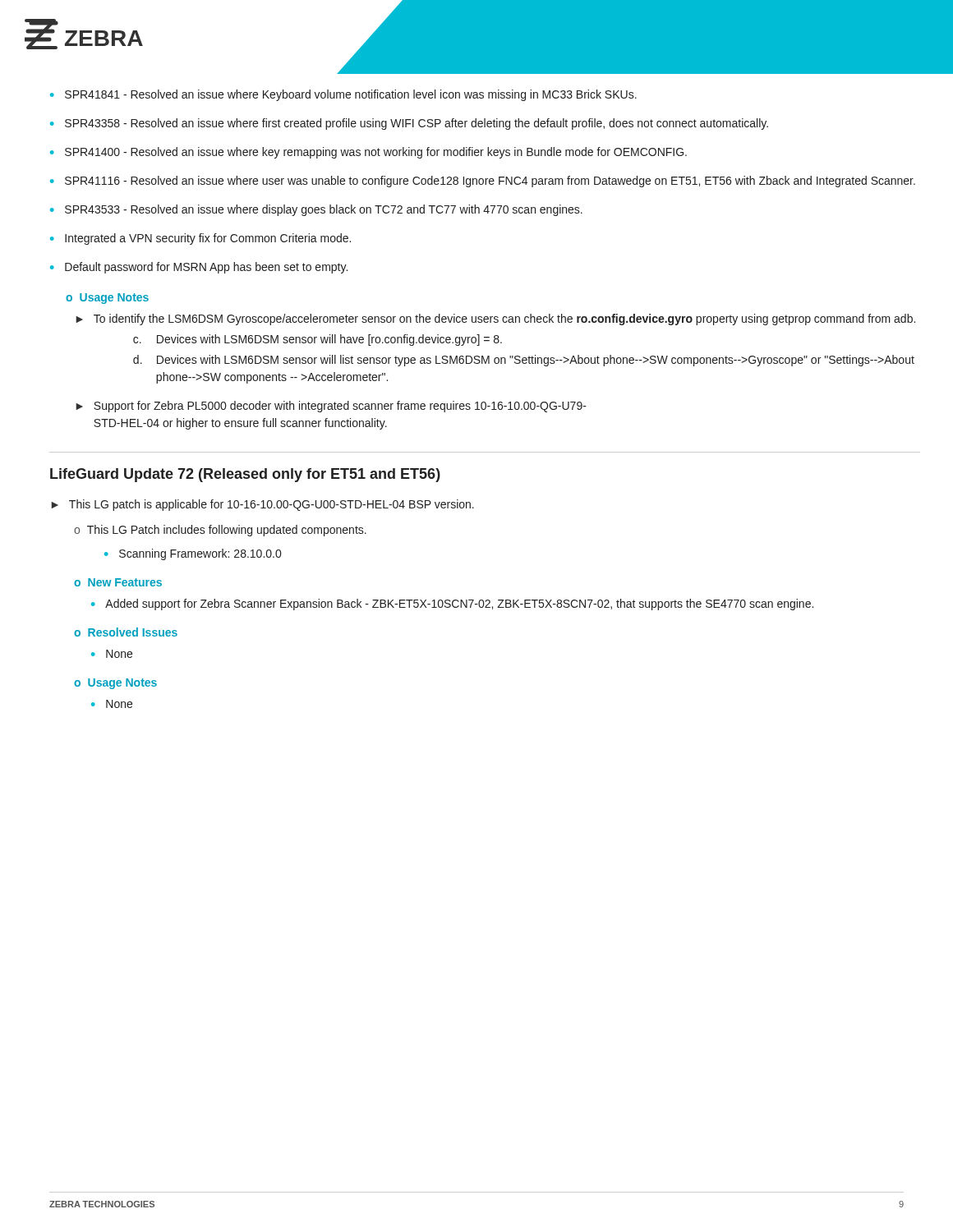953x1232 pixels.
Task: Find the list item that reads "► To identify the LSM6DSM"
Action: pos(497,350)
